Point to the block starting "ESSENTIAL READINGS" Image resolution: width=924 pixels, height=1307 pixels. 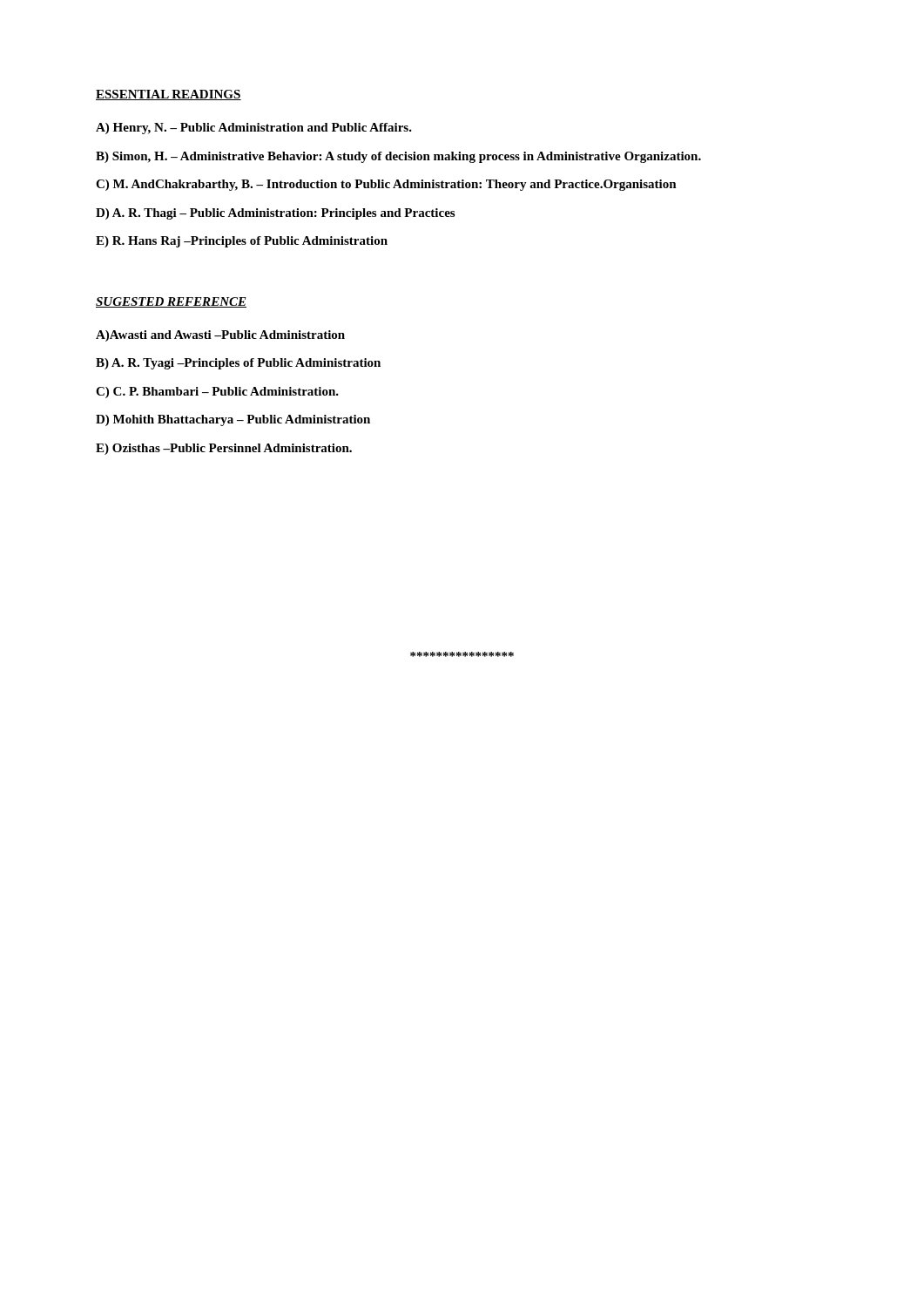point(168,94)
